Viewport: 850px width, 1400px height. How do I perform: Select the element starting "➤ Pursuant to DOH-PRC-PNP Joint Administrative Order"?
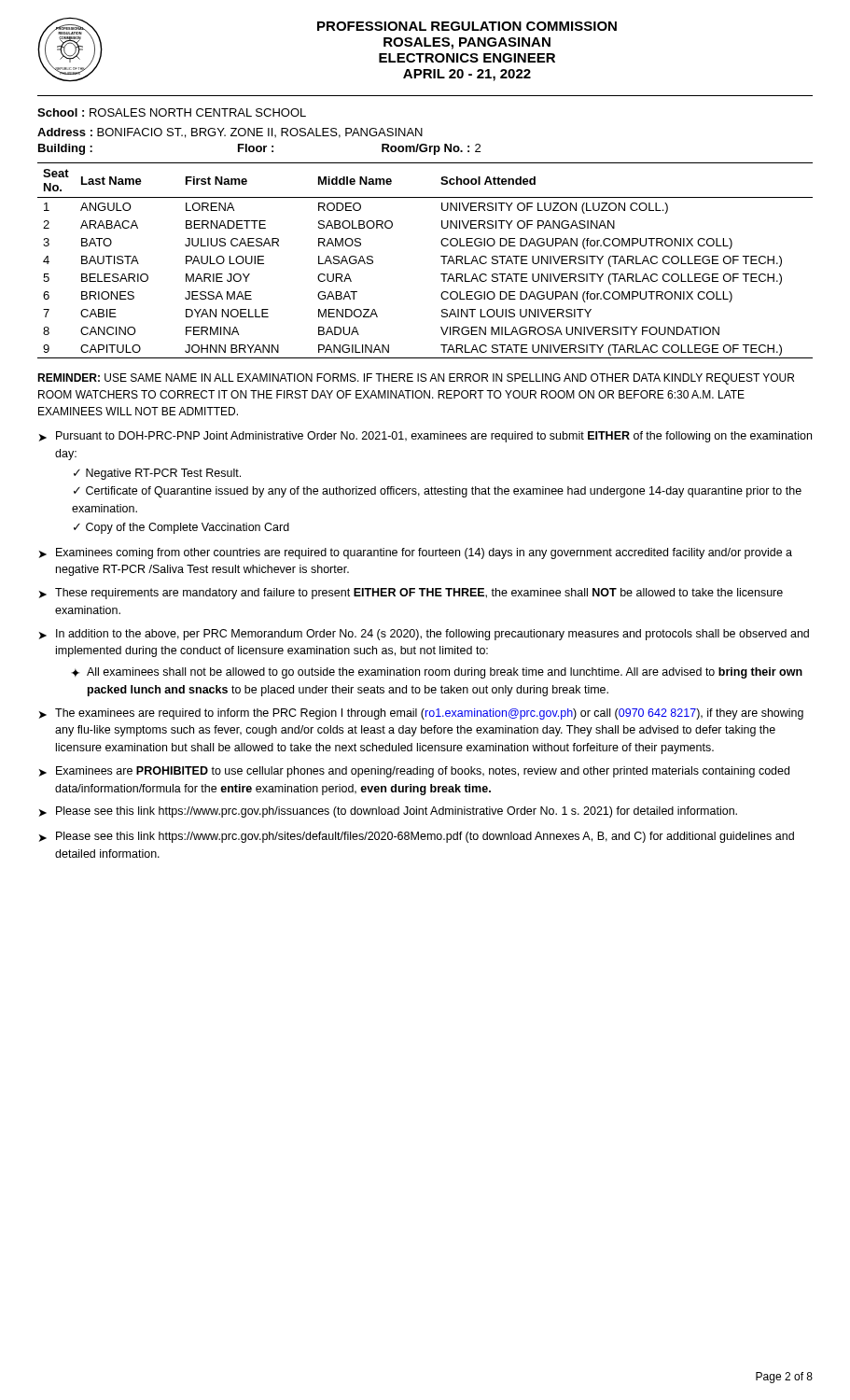[425, 483]
